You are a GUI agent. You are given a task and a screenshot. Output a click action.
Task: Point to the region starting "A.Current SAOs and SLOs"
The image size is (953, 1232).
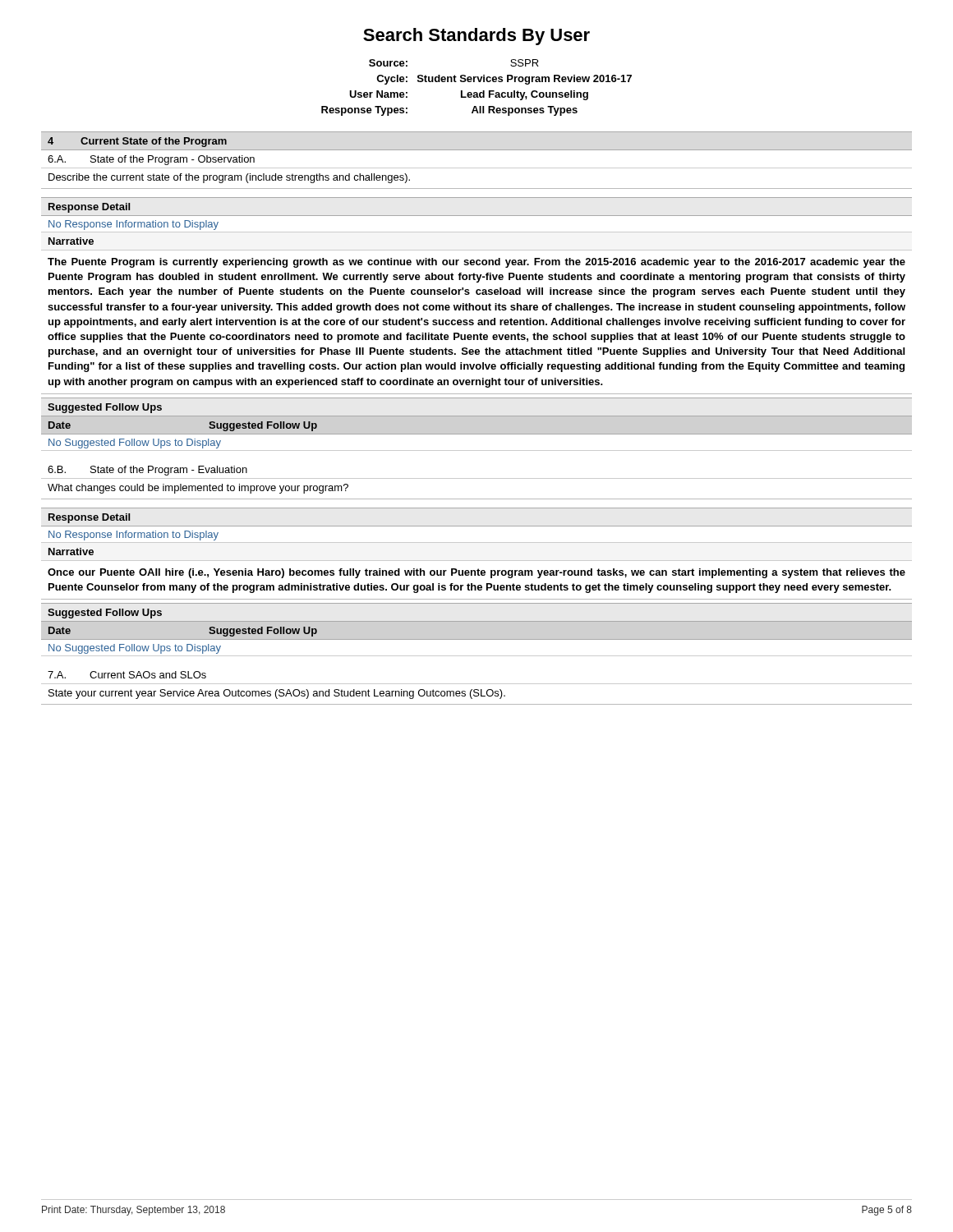[127, 675]
